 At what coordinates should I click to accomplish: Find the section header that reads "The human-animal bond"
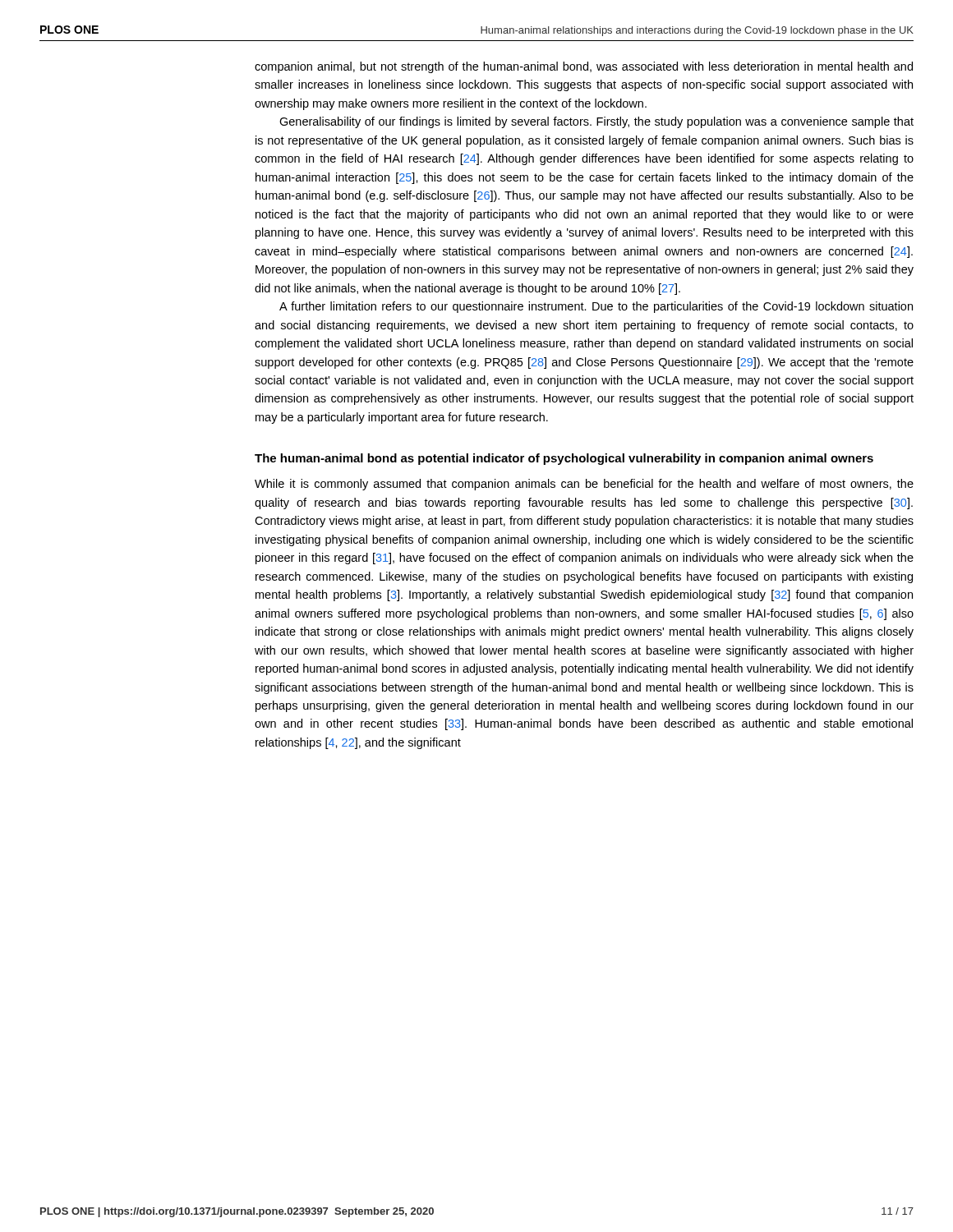tap(564, 458)
